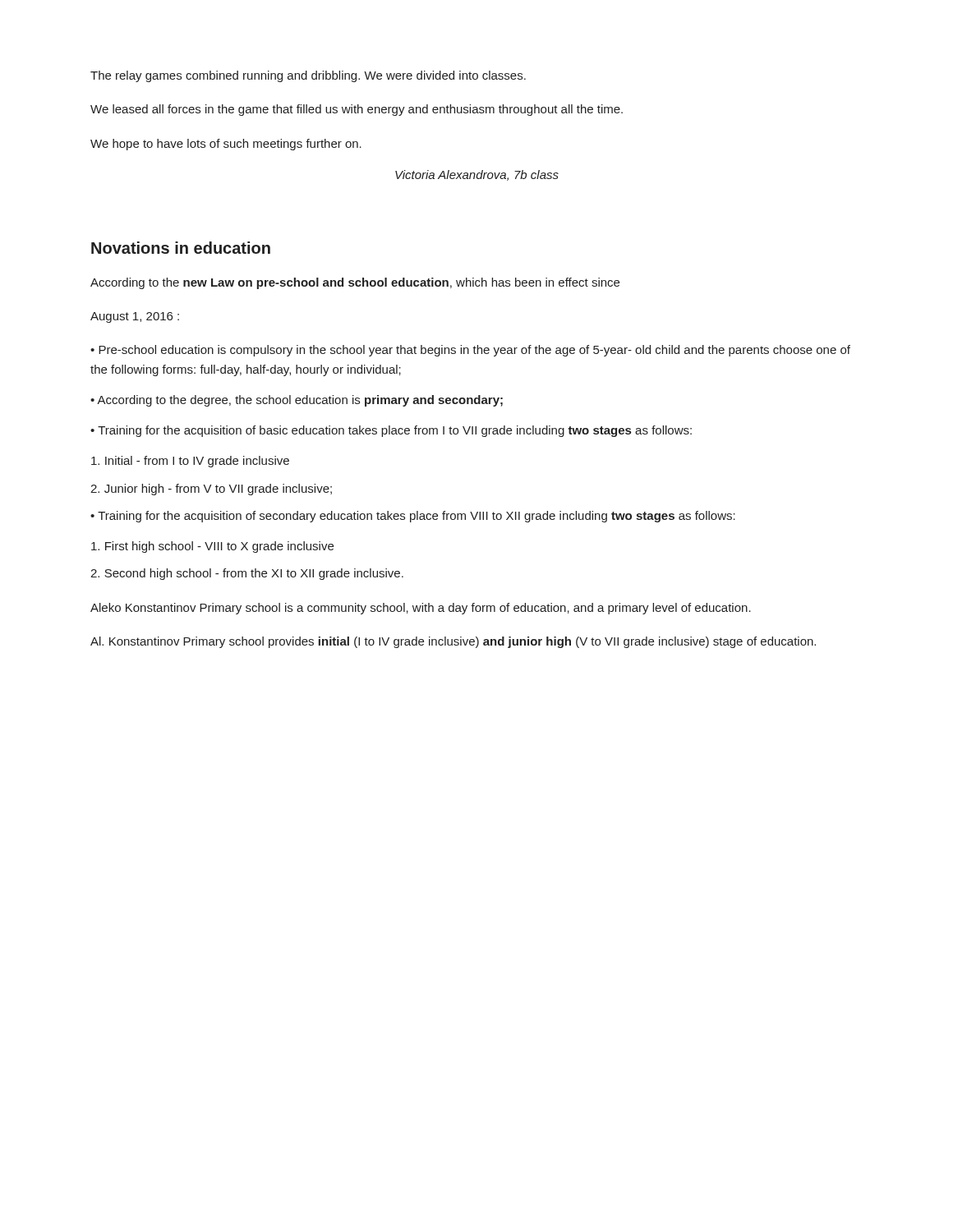
Task: Locate the text starting "First high school - VIII to X"
Action: [x=212, y=546]
